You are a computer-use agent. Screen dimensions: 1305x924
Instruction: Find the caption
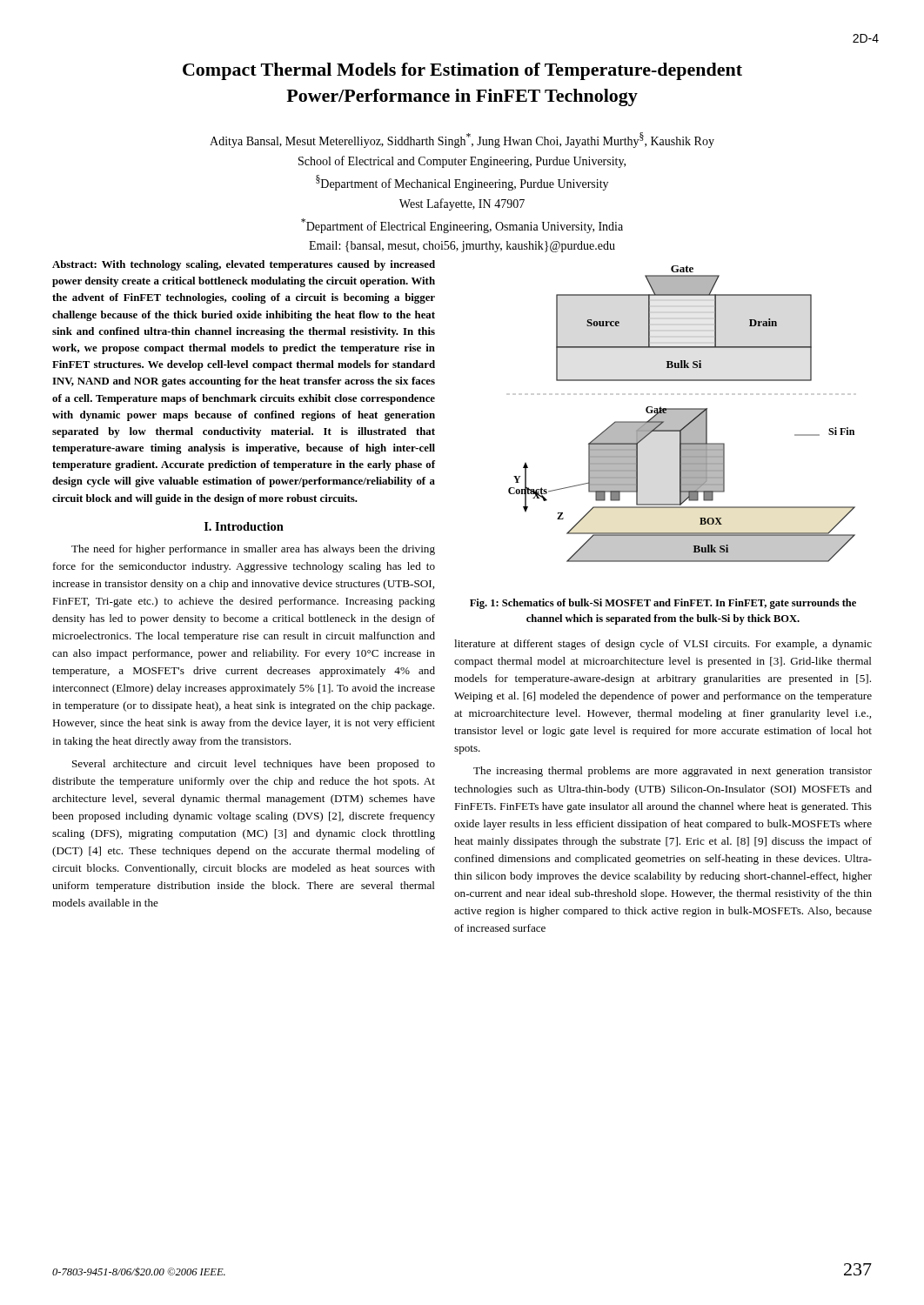[663, 610]
